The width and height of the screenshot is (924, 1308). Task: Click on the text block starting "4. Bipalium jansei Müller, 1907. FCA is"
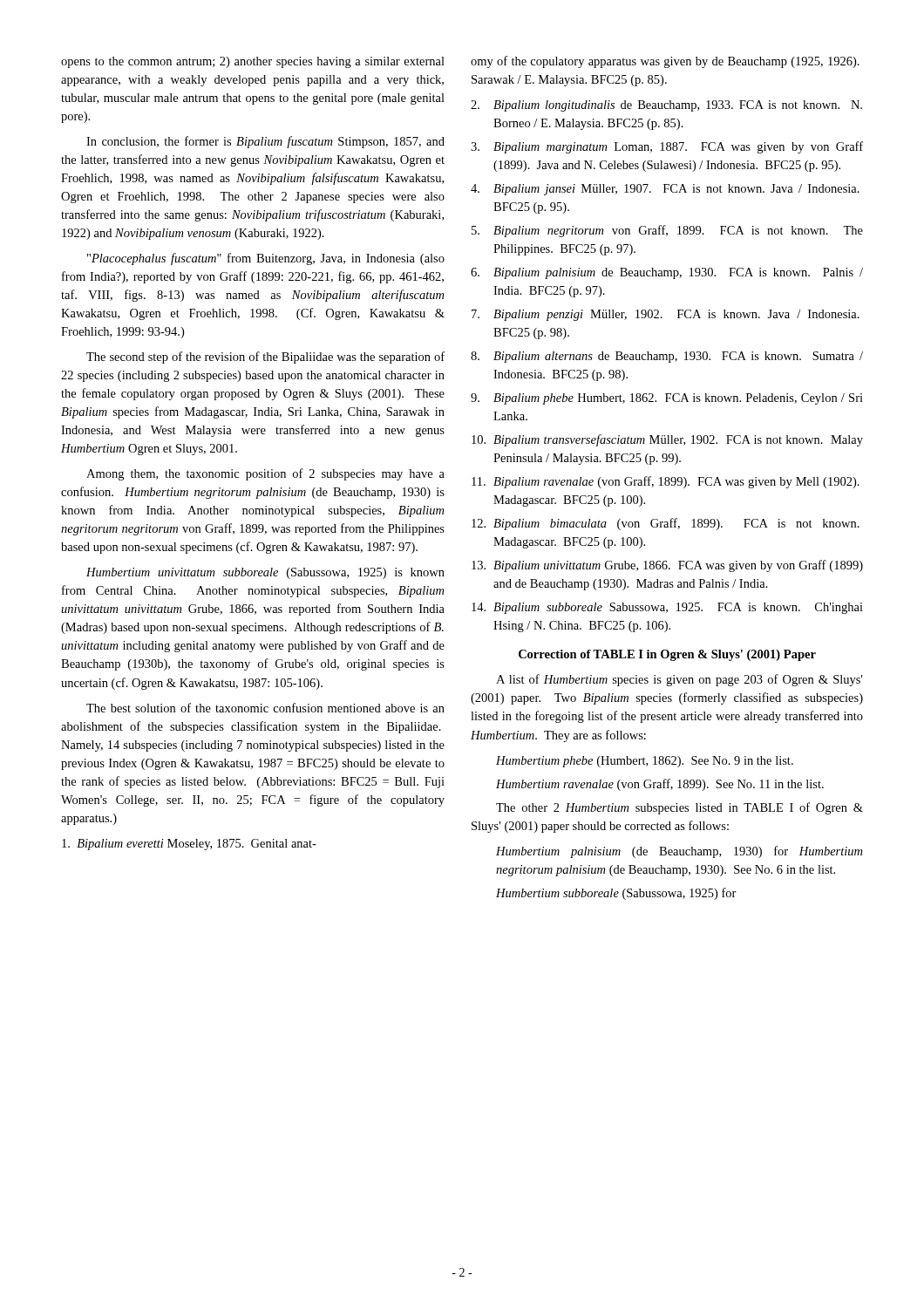point(667,198)
